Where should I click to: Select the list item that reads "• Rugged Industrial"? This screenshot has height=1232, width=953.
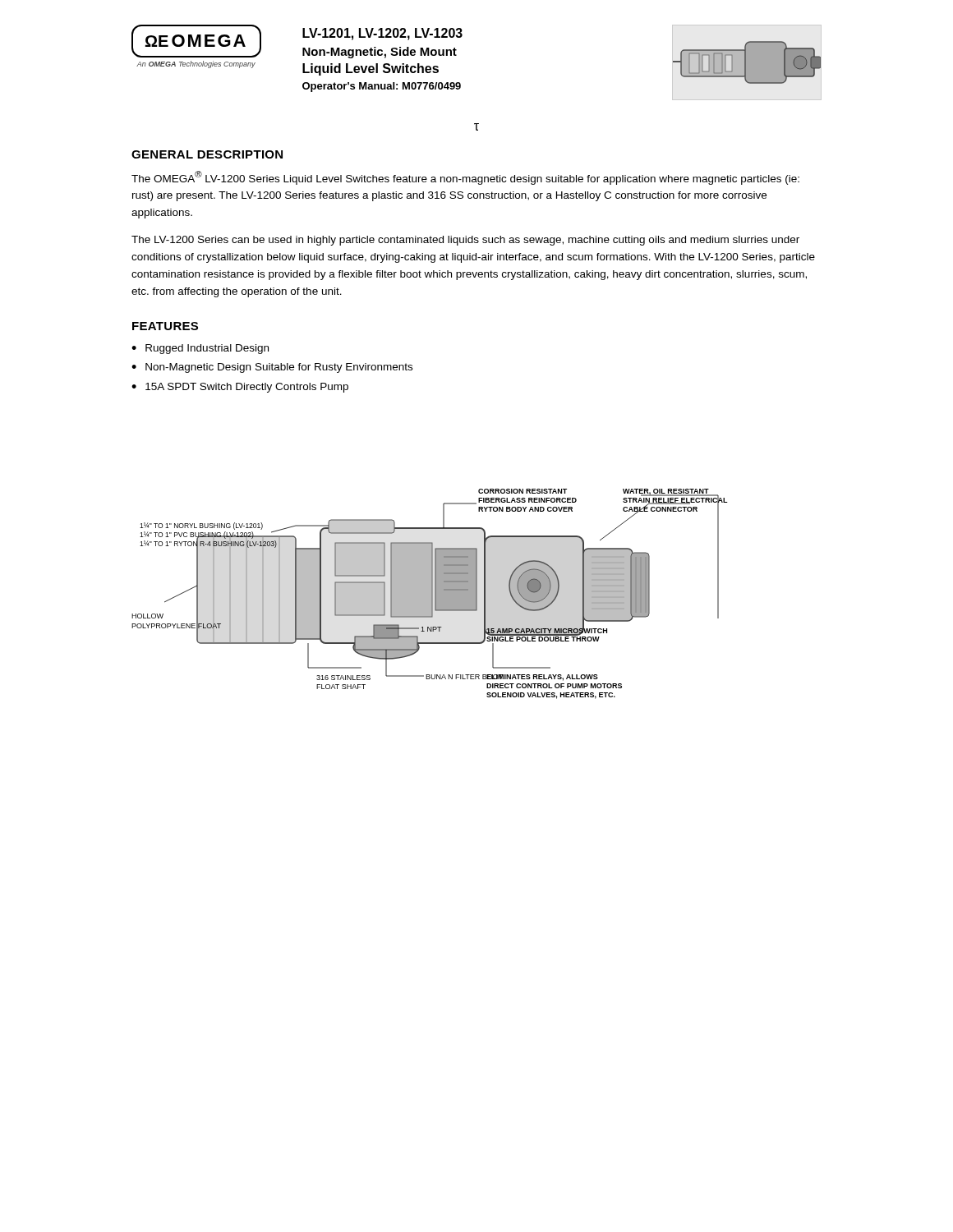(x=200, y=349)
